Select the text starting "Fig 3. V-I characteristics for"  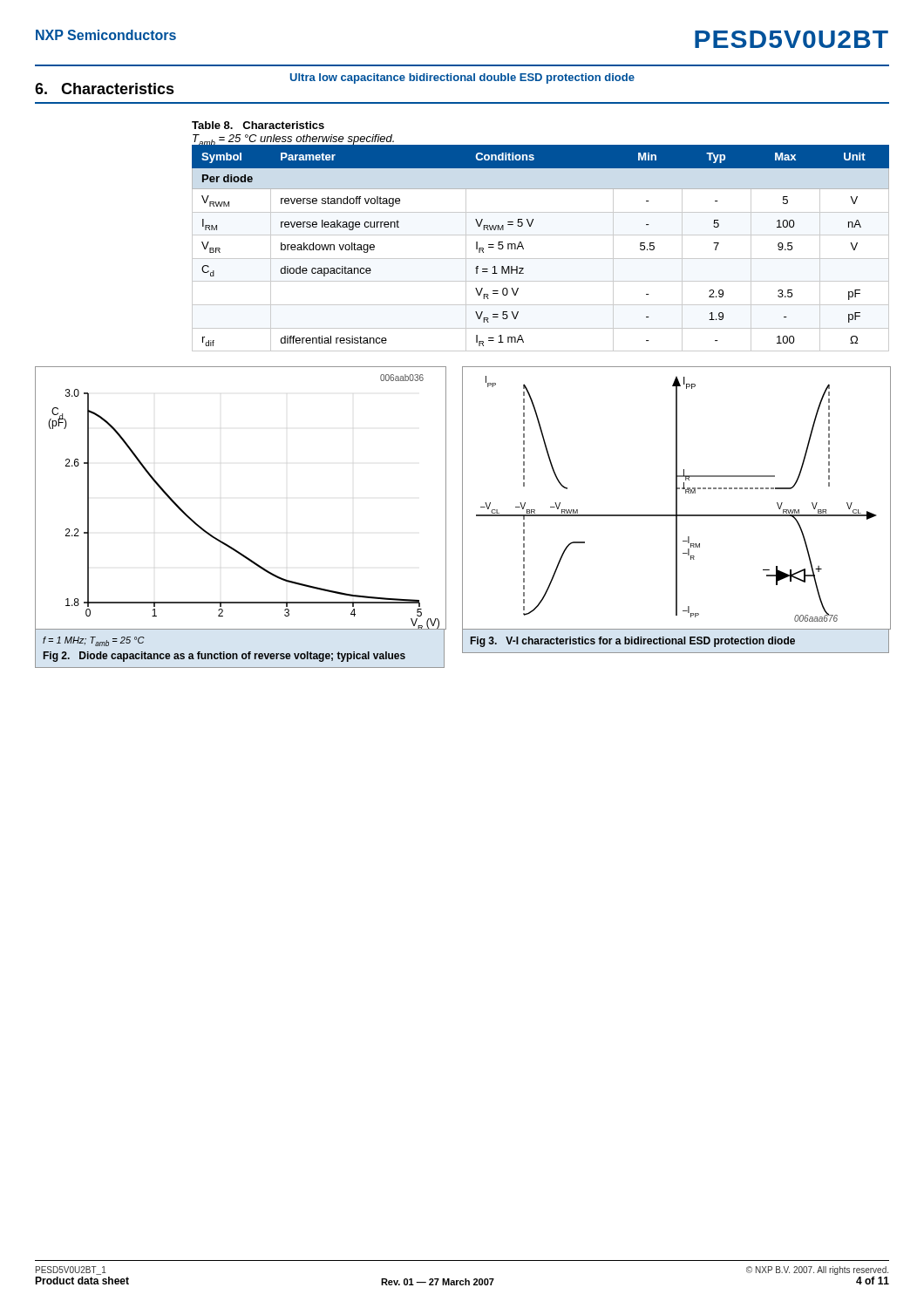pos(633,641)
